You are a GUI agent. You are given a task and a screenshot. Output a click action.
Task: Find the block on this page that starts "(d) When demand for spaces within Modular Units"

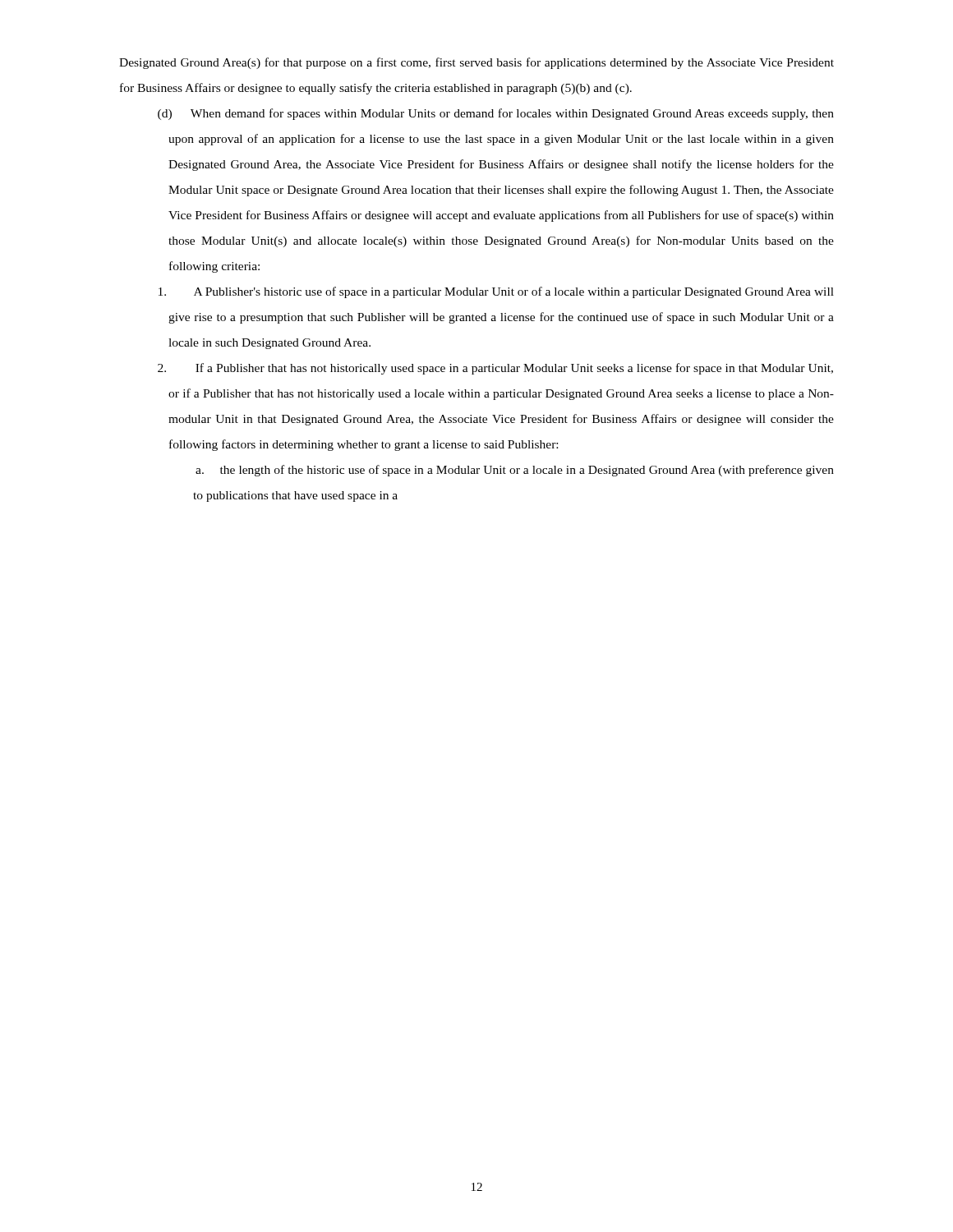coord(476,189)
